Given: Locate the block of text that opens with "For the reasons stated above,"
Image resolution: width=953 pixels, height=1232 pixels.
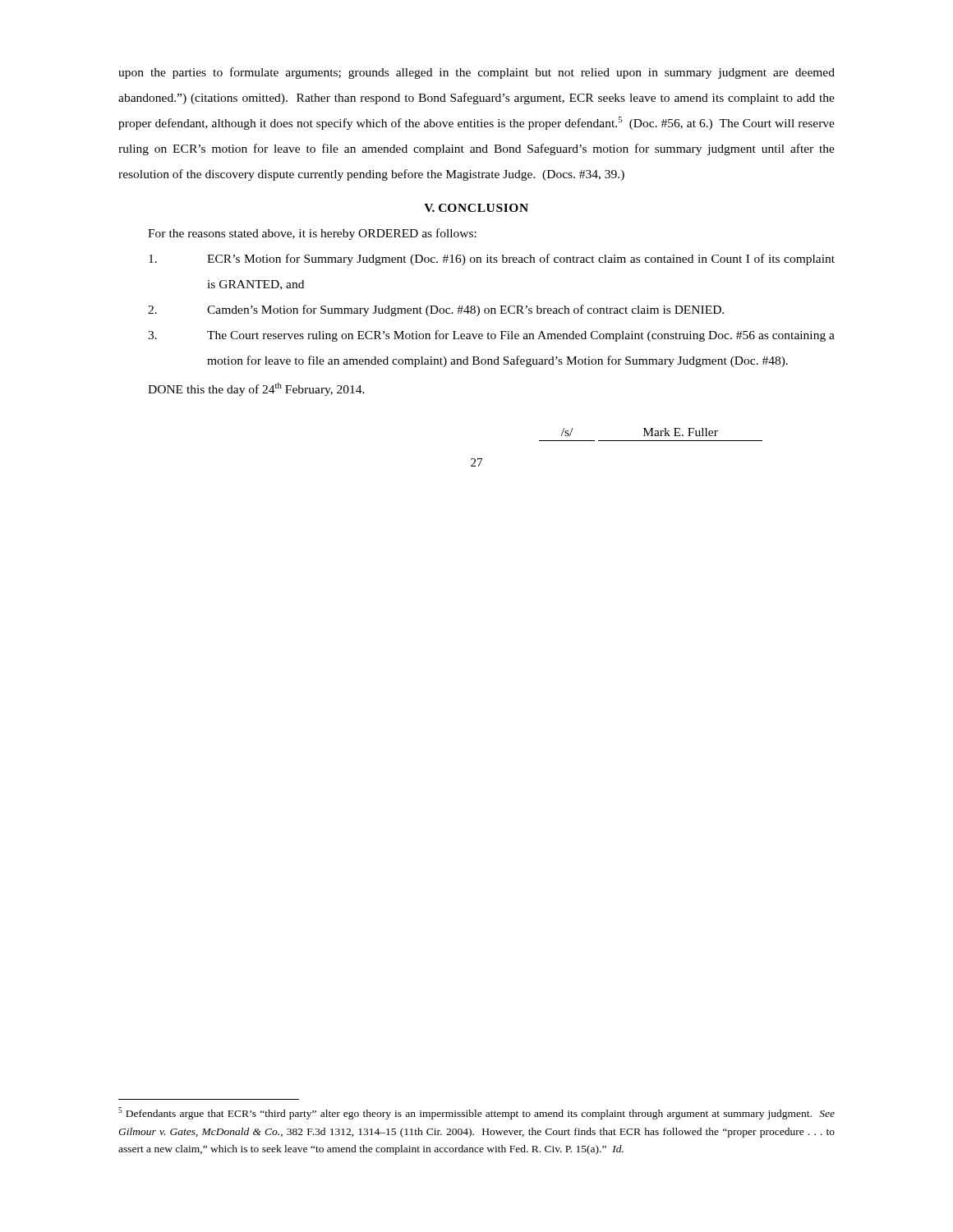Looking at the screenshot, I should (313, 233).
